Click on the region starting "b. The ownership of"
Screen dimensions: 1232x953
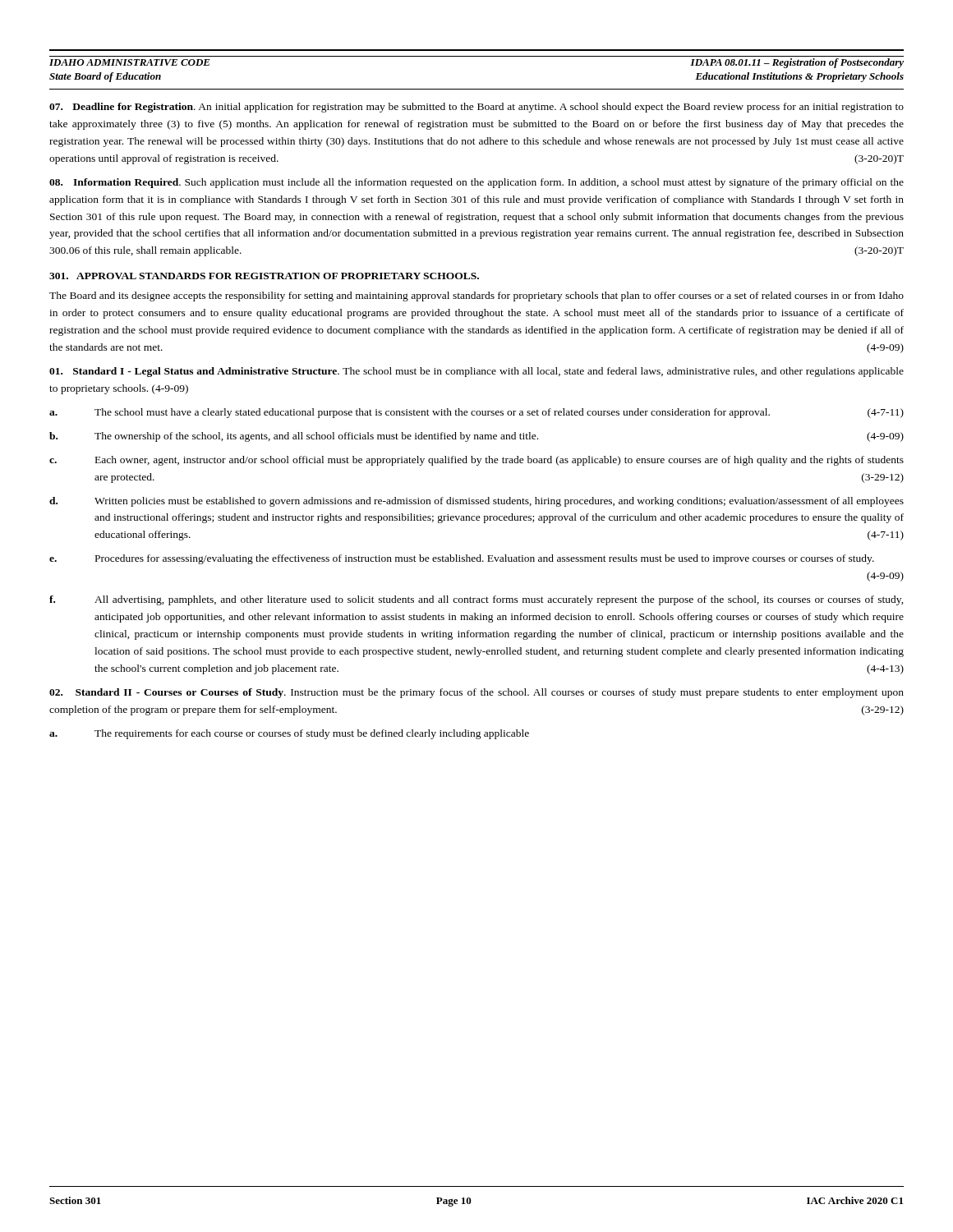click(476, 436)
